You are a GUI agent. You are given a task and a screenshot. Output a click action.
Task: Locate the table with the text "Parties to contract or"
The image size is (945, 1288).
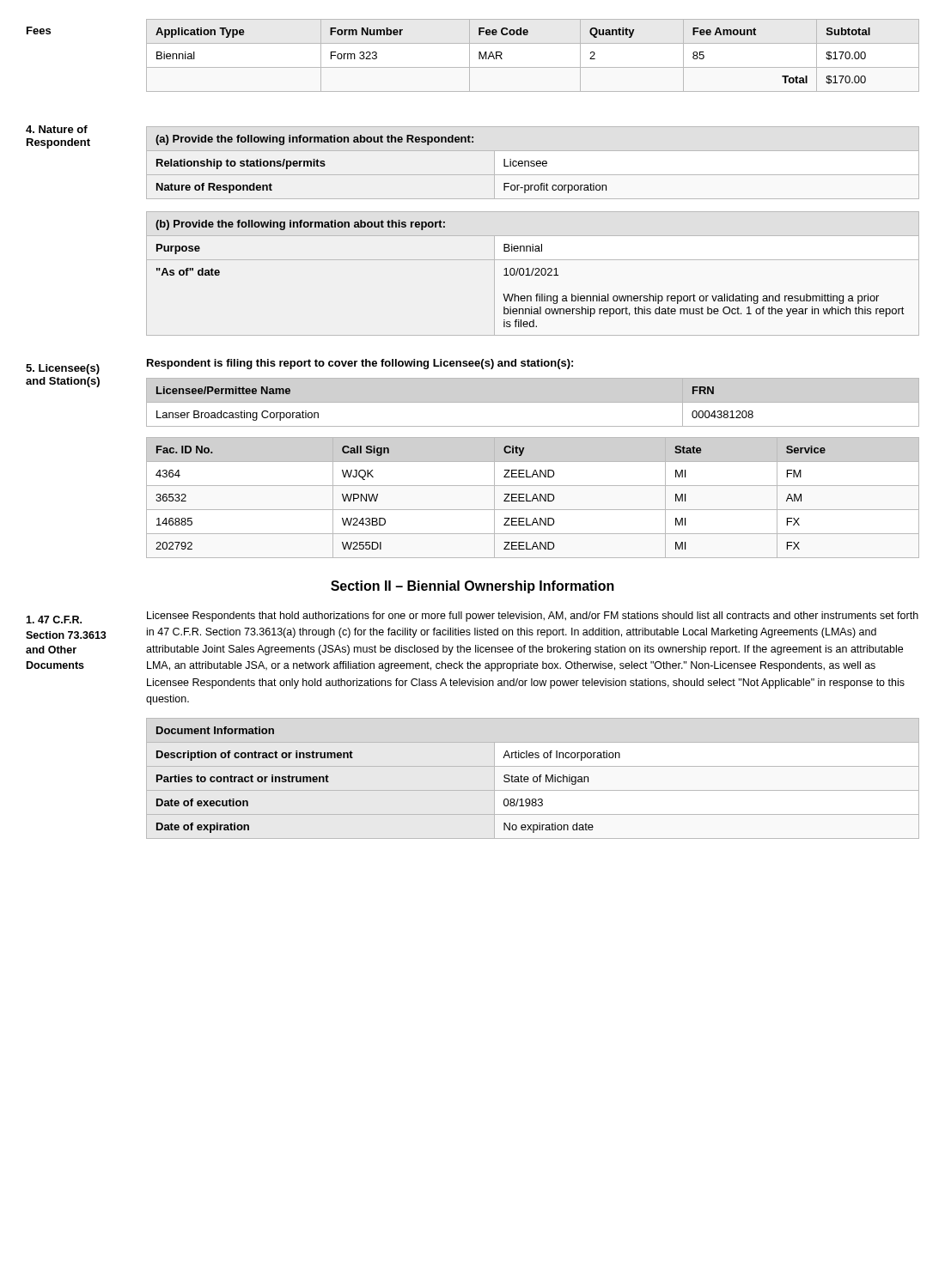point(533,779)
